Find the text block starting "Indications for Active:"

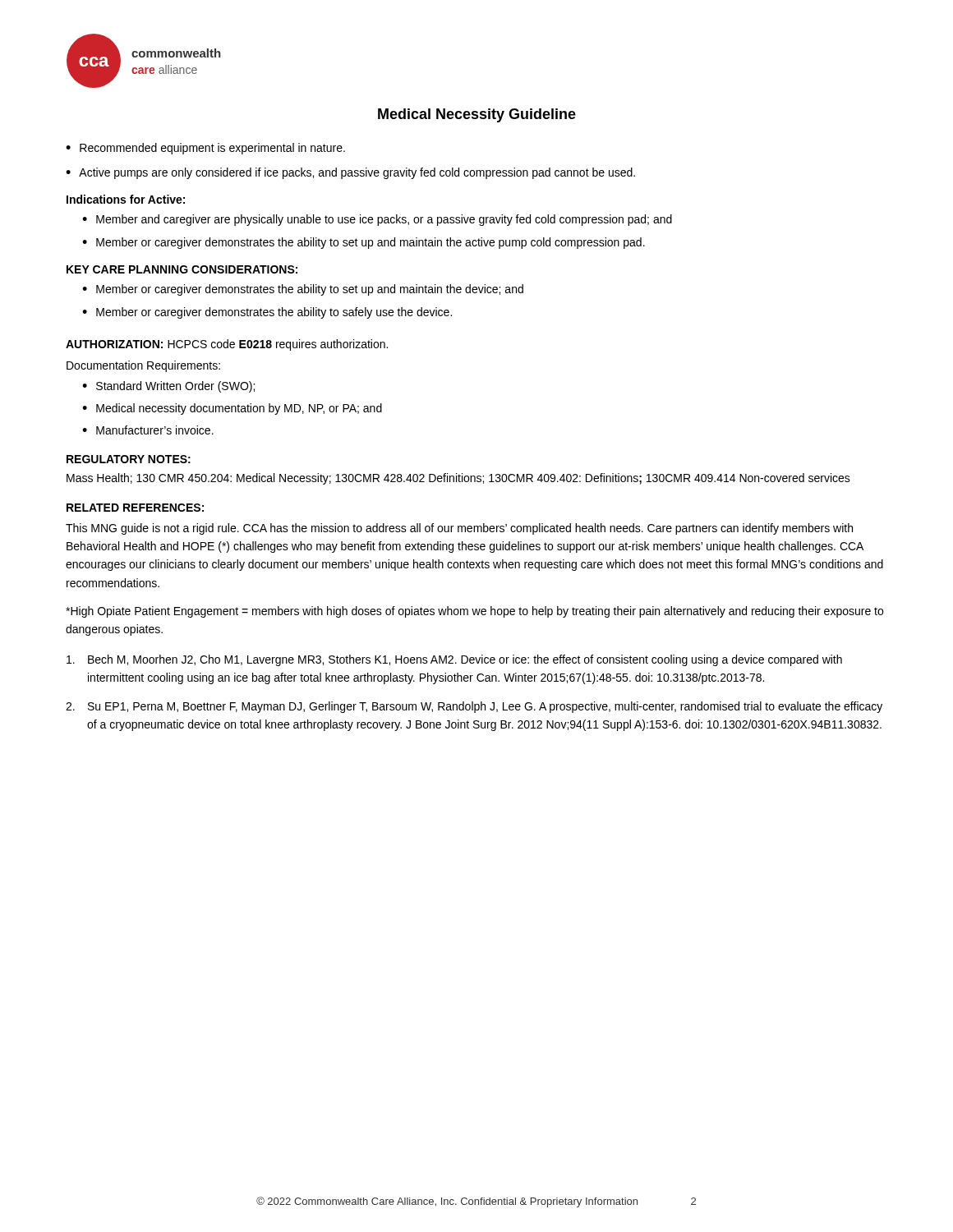[x=126, y=200]
